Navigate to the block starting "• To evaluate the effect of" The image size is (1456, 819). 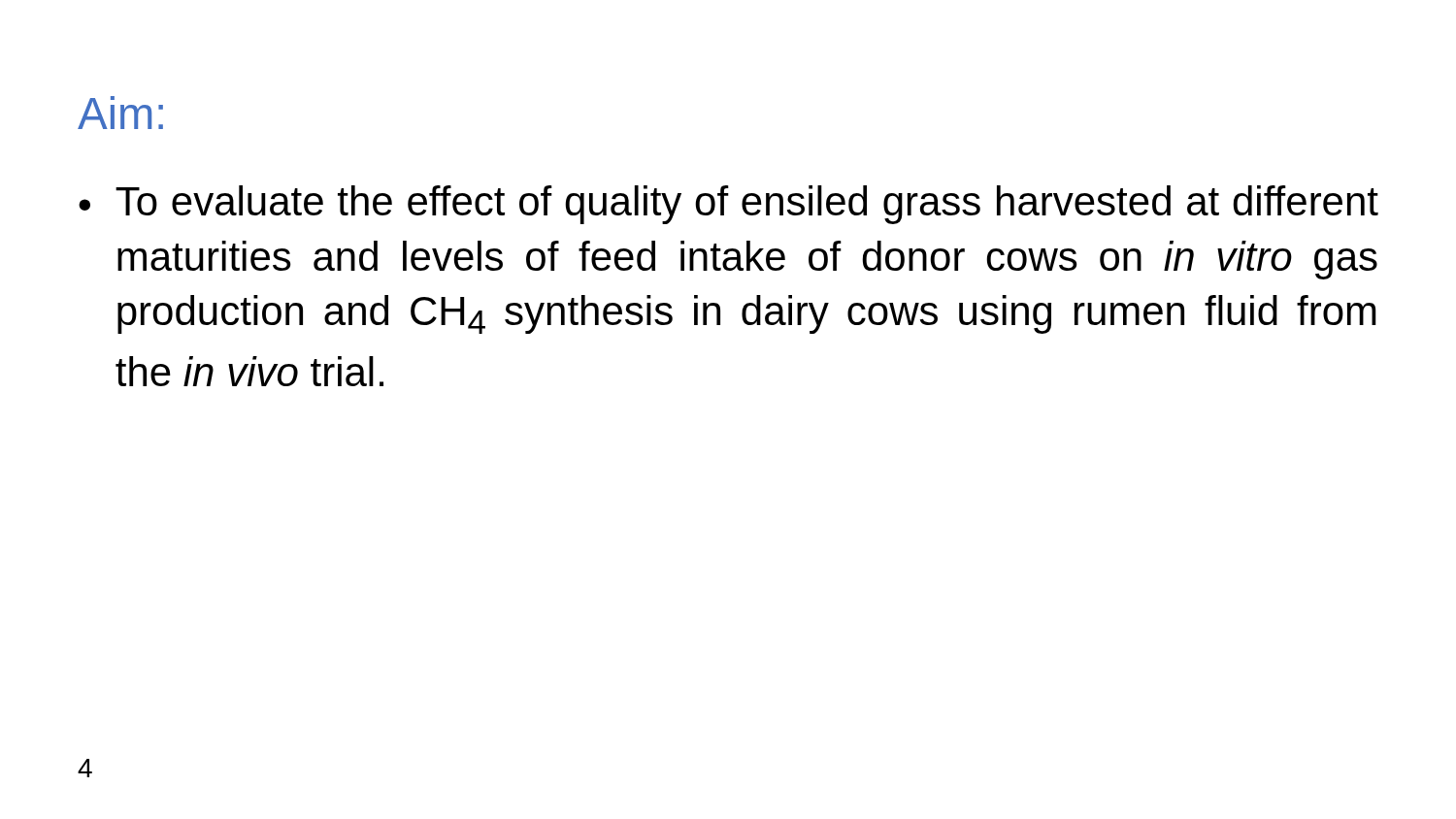[728, 288]
